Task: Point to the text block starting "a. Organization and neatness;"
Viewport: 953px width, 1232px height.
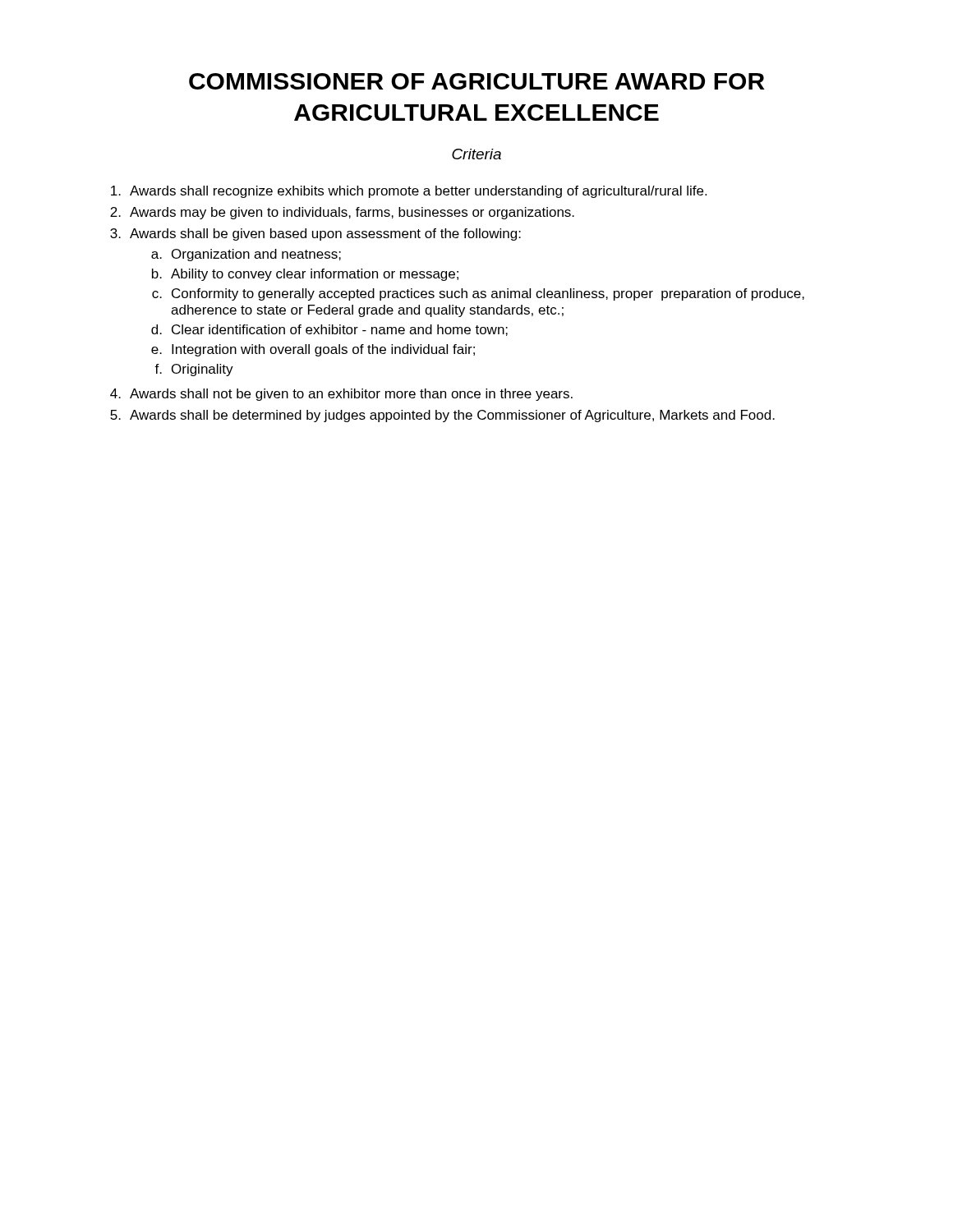Action: (246, 255)
